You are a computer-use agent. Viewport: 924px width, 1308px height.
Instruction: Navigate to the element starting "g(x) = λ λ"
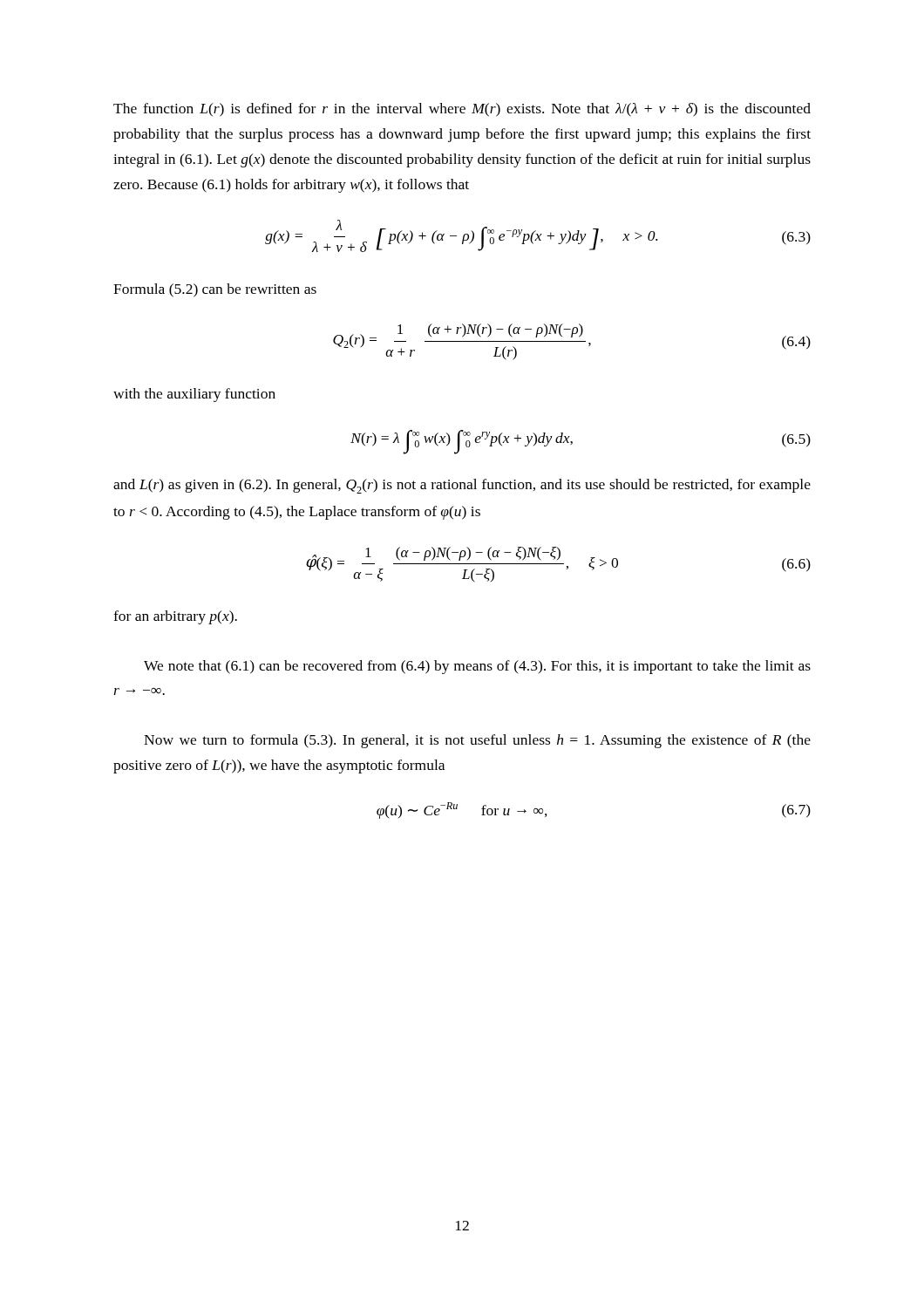[538, 236]
